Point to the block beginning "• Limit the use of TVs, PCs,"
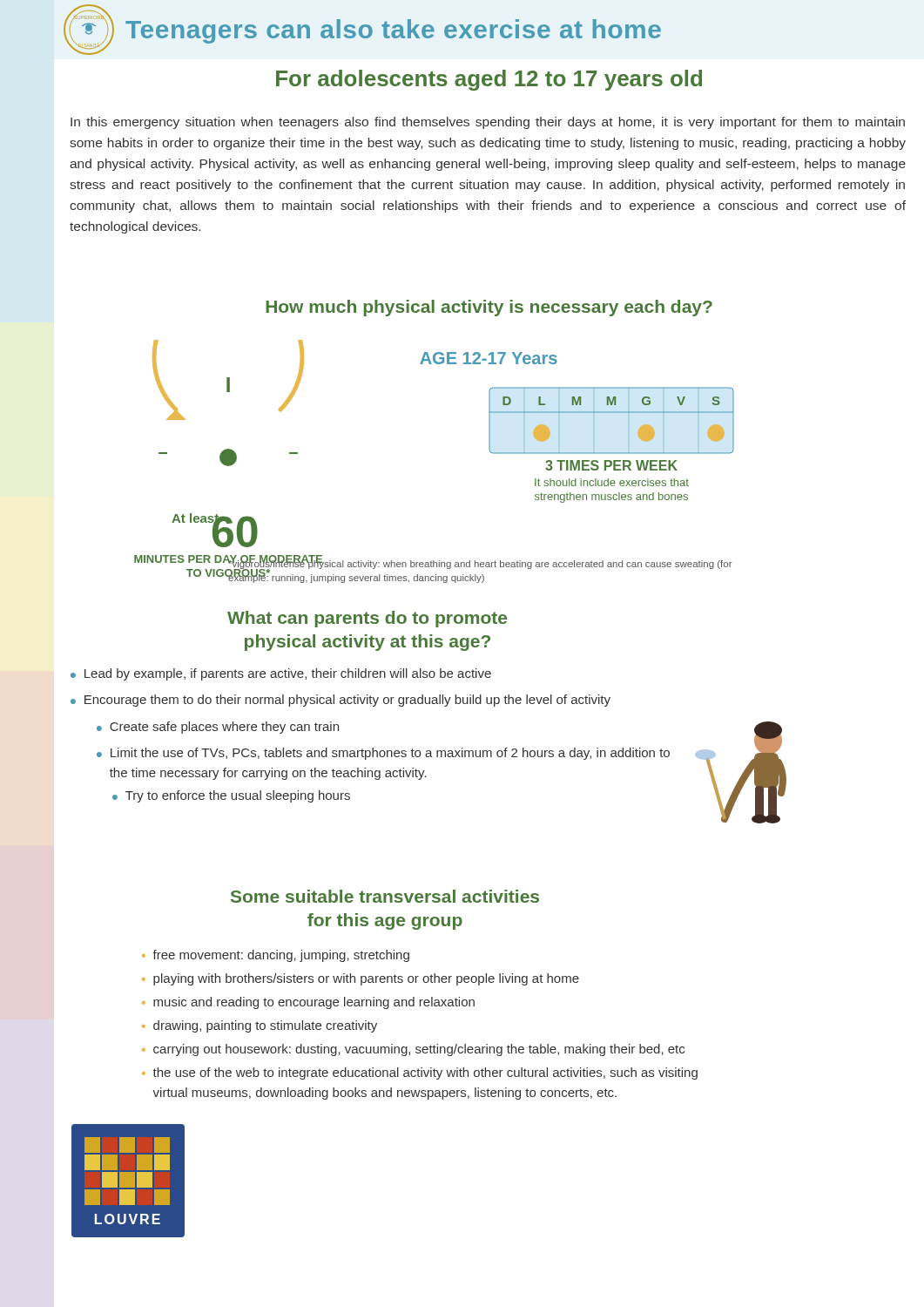This screenshot has height=1307, width=924. [x=388, y=763]
